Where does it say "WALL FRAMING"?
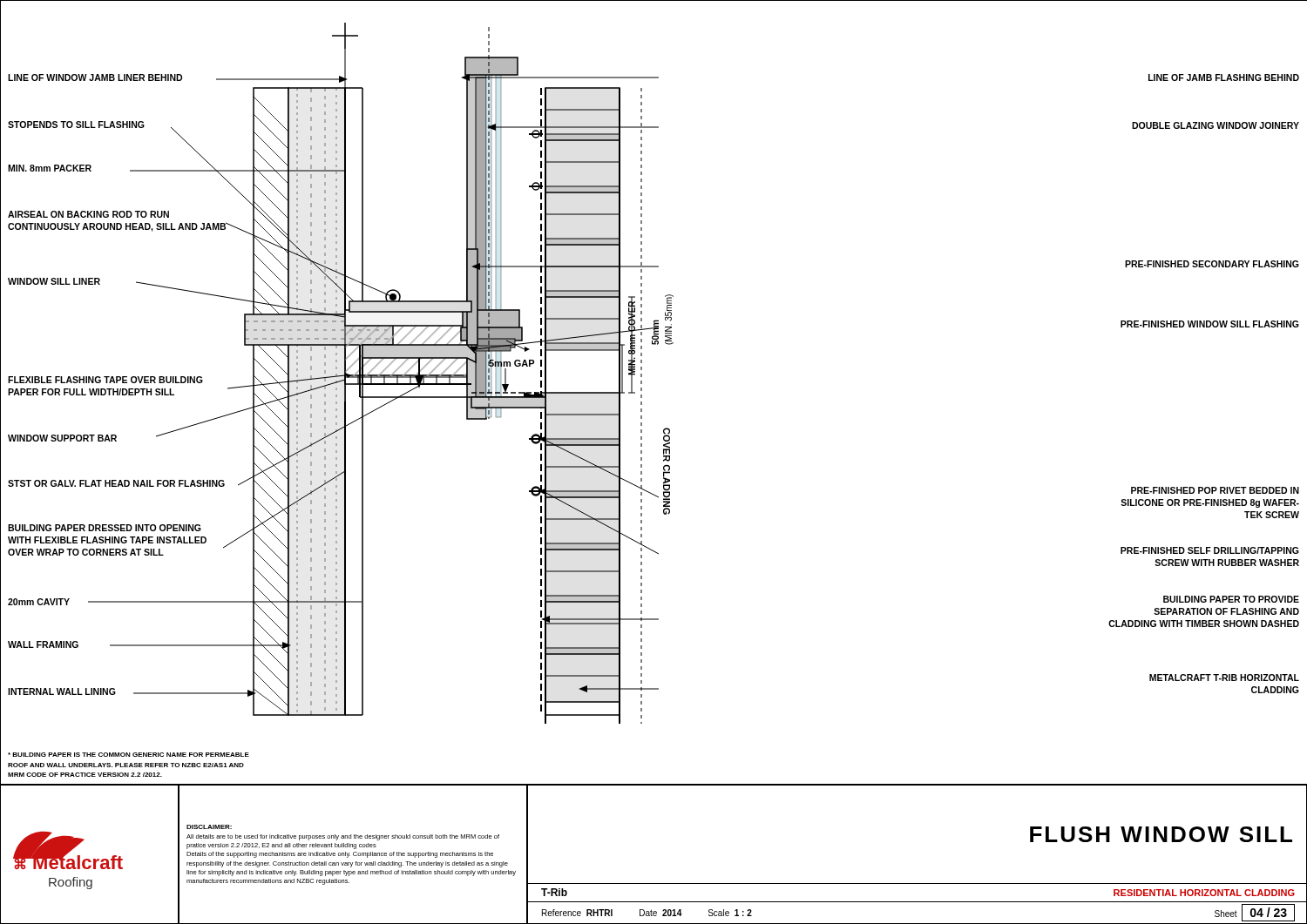The height and width of the screenshot is (924, 1307). (43, 644)
